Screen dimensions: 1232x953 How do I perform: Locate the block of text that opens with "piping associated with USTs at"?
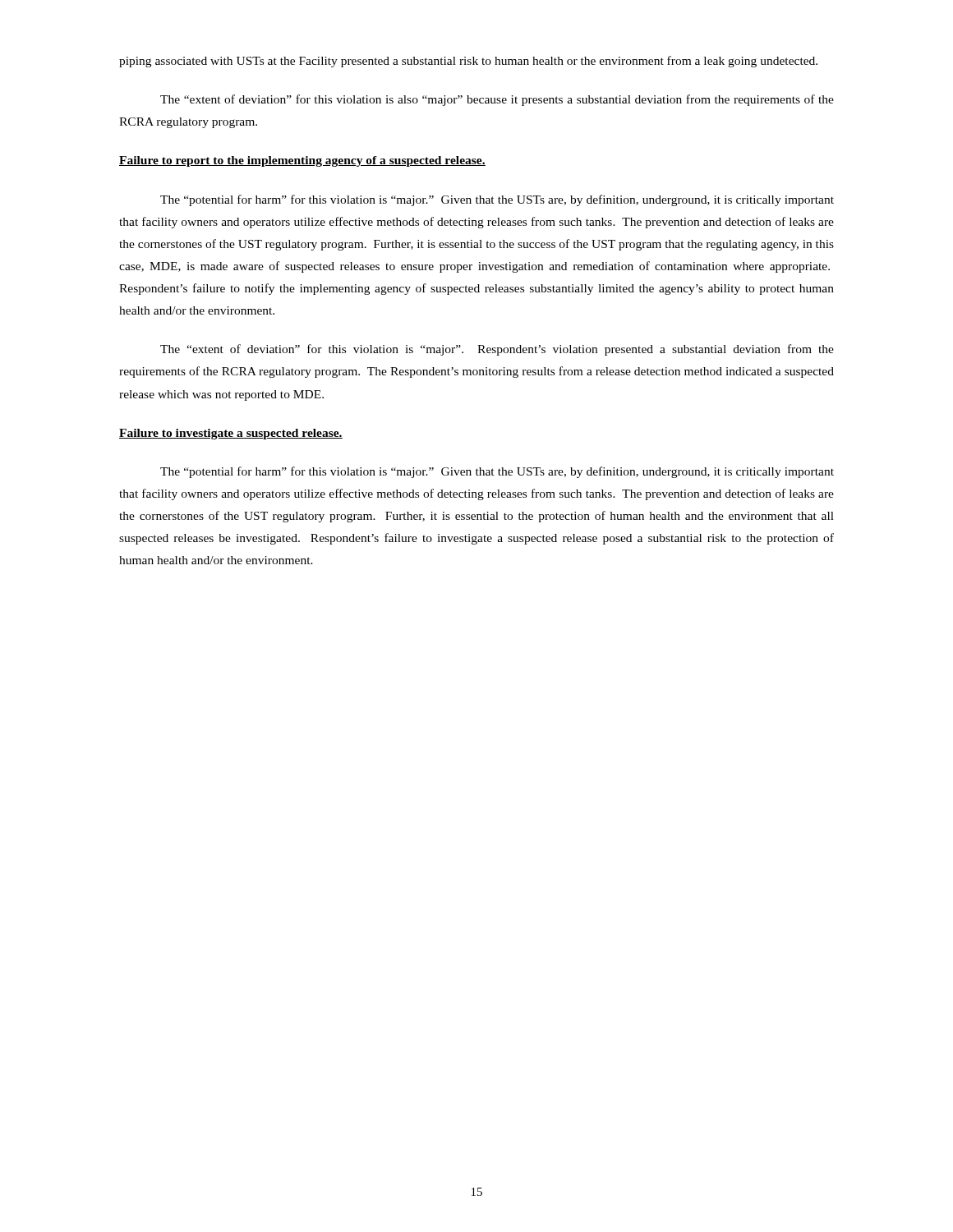[476, 60]
